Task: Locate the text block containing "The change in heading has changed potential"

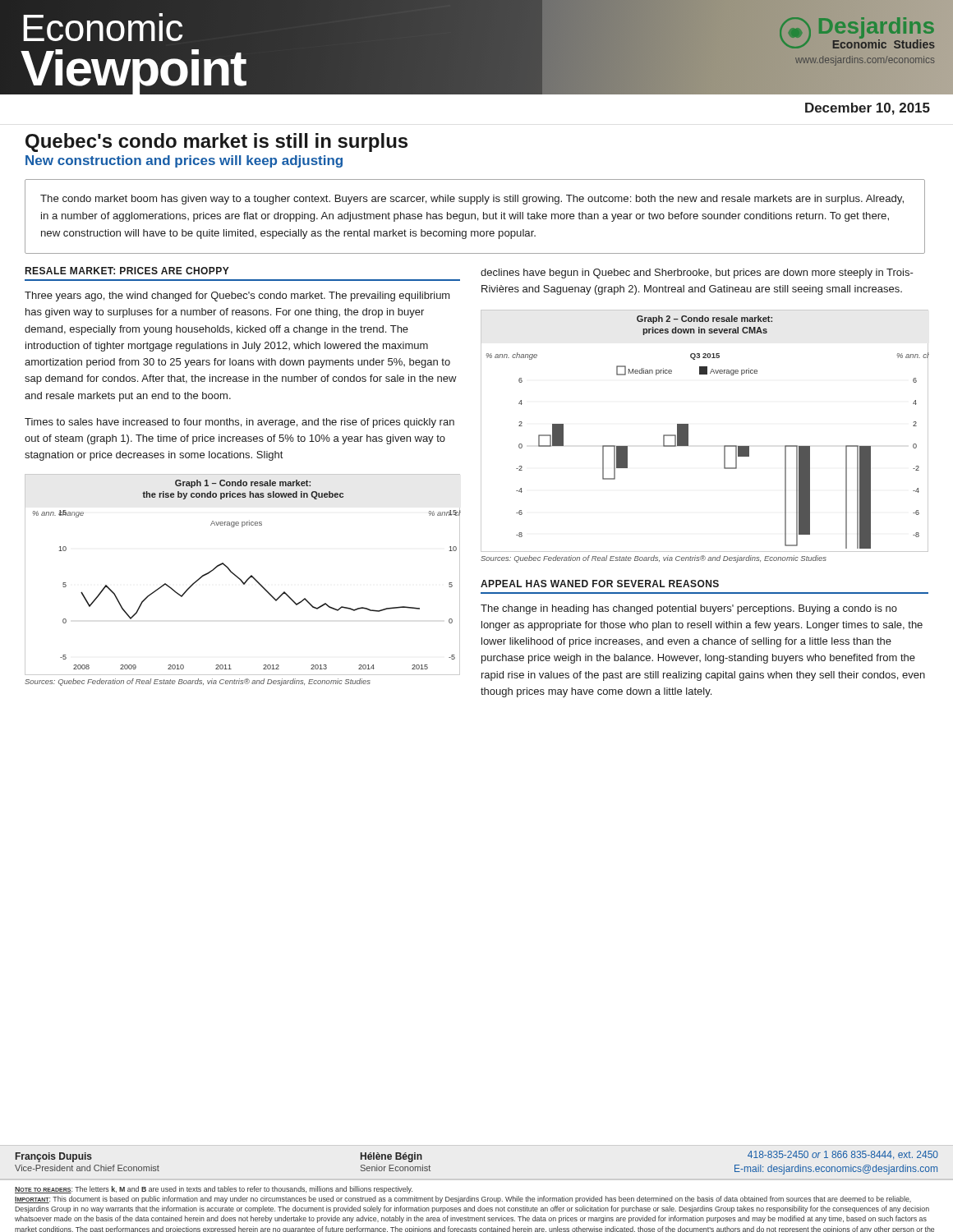Action: coord(703,649)
